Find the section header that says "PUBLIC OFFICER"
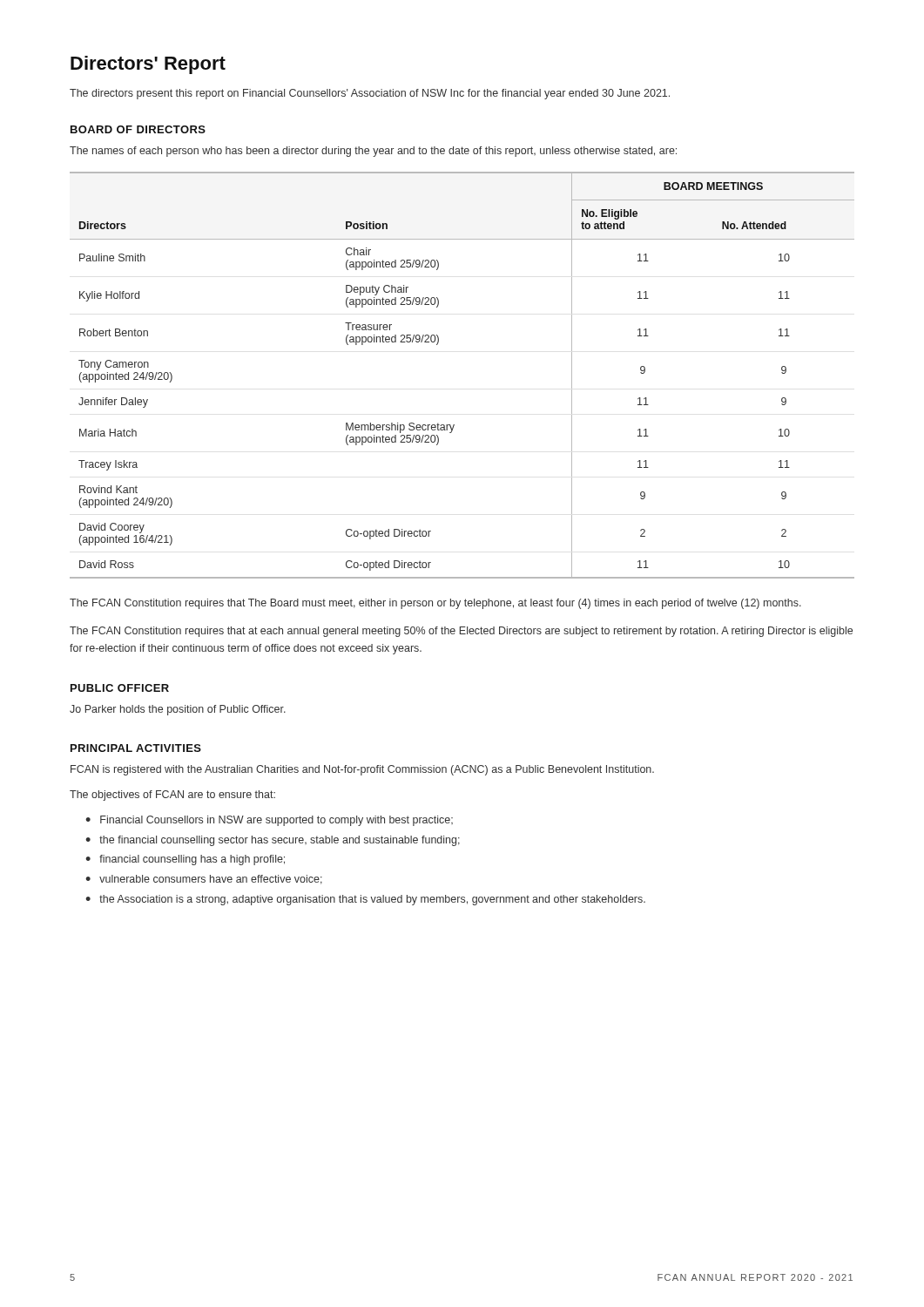924x1307 pixels. click(x=120, y=687)
